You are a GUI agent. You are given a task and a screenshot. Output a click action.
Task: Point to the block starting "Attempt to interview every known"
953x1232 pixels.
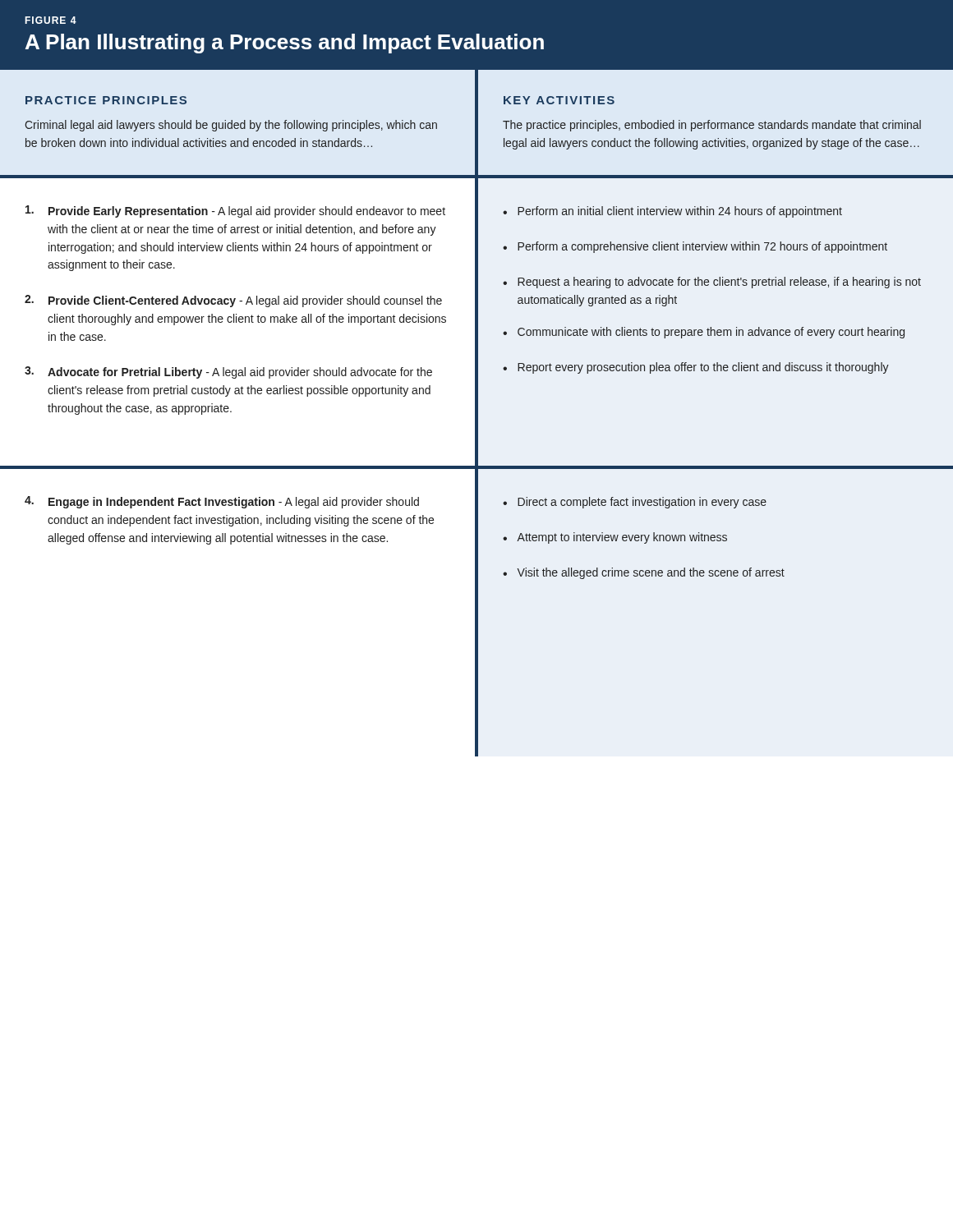[x=622, y=537]
